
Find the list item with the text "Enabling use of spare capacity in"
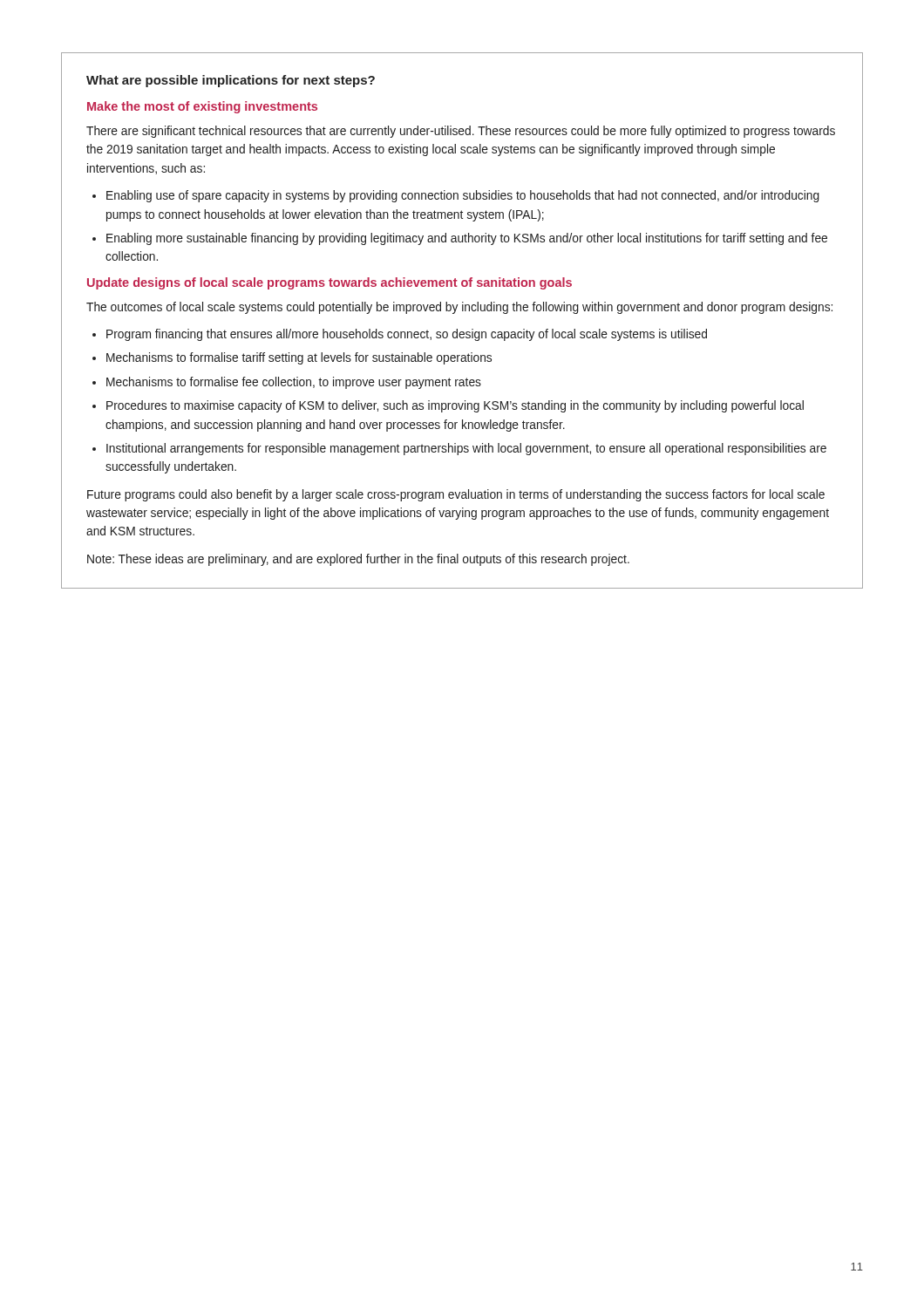tap(463, 205)
